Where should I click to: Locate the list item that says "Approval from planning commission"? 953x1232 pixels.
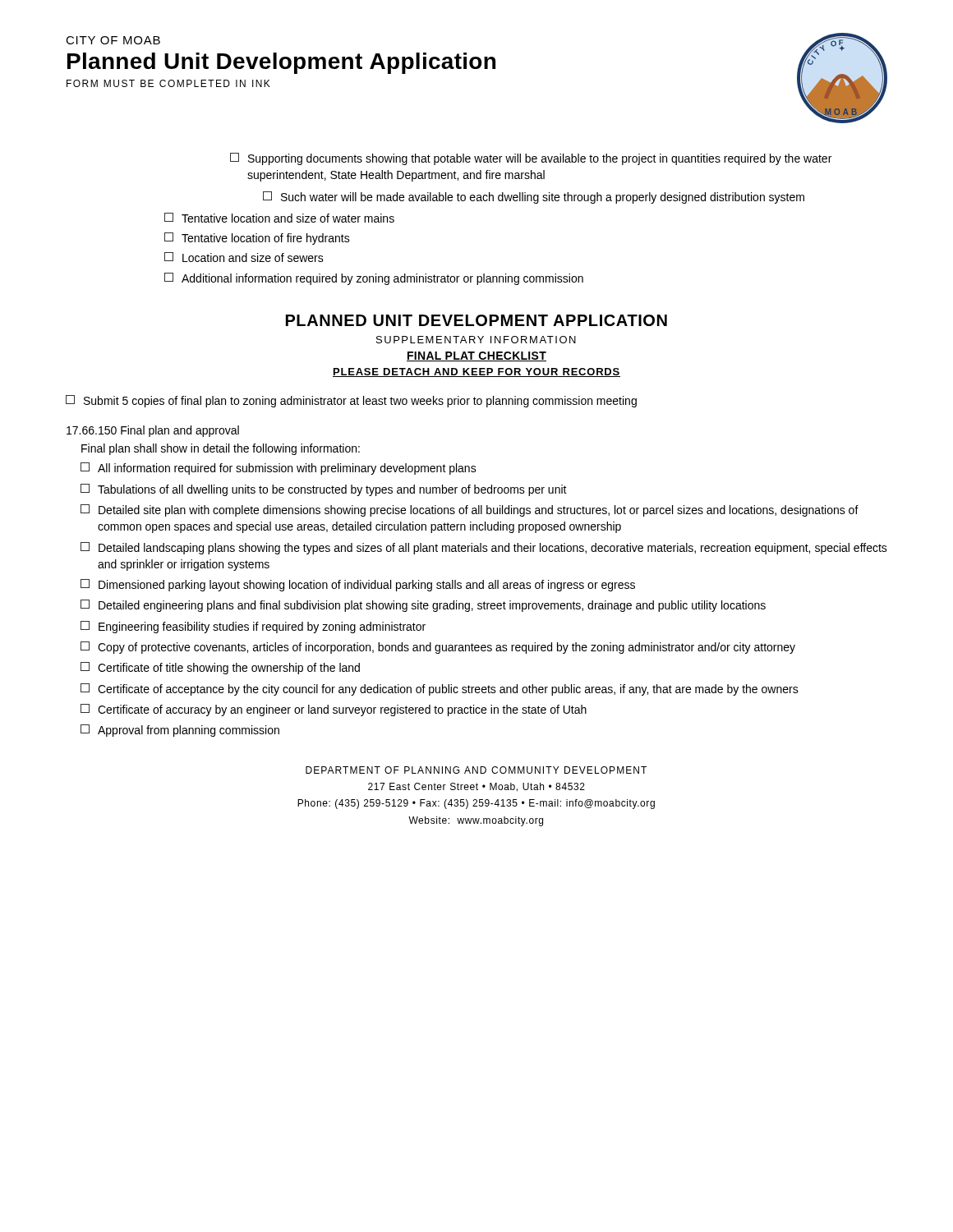tap(180, 731)
